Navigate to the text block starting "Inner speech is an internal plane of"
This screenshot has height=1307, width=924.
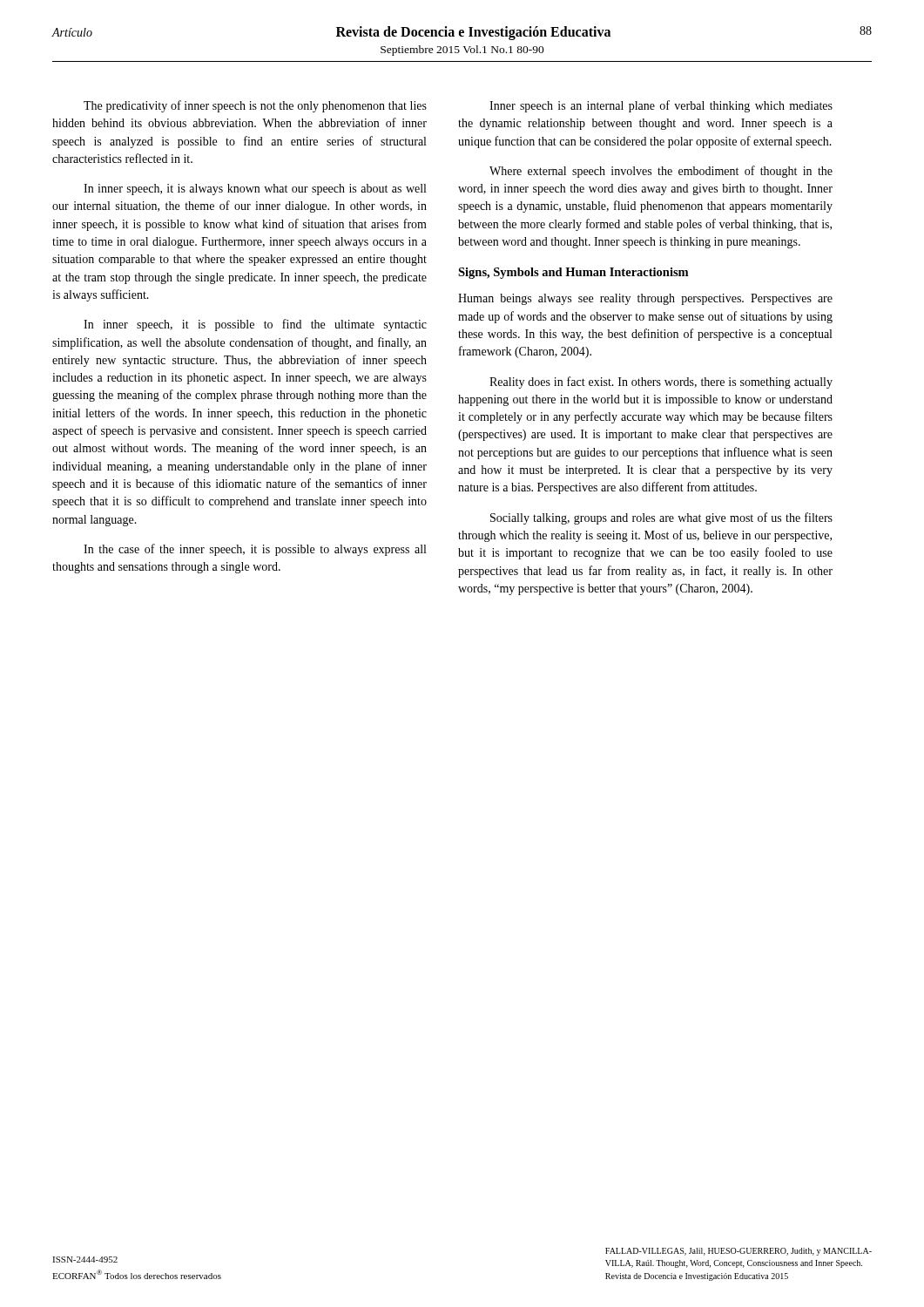645,124
